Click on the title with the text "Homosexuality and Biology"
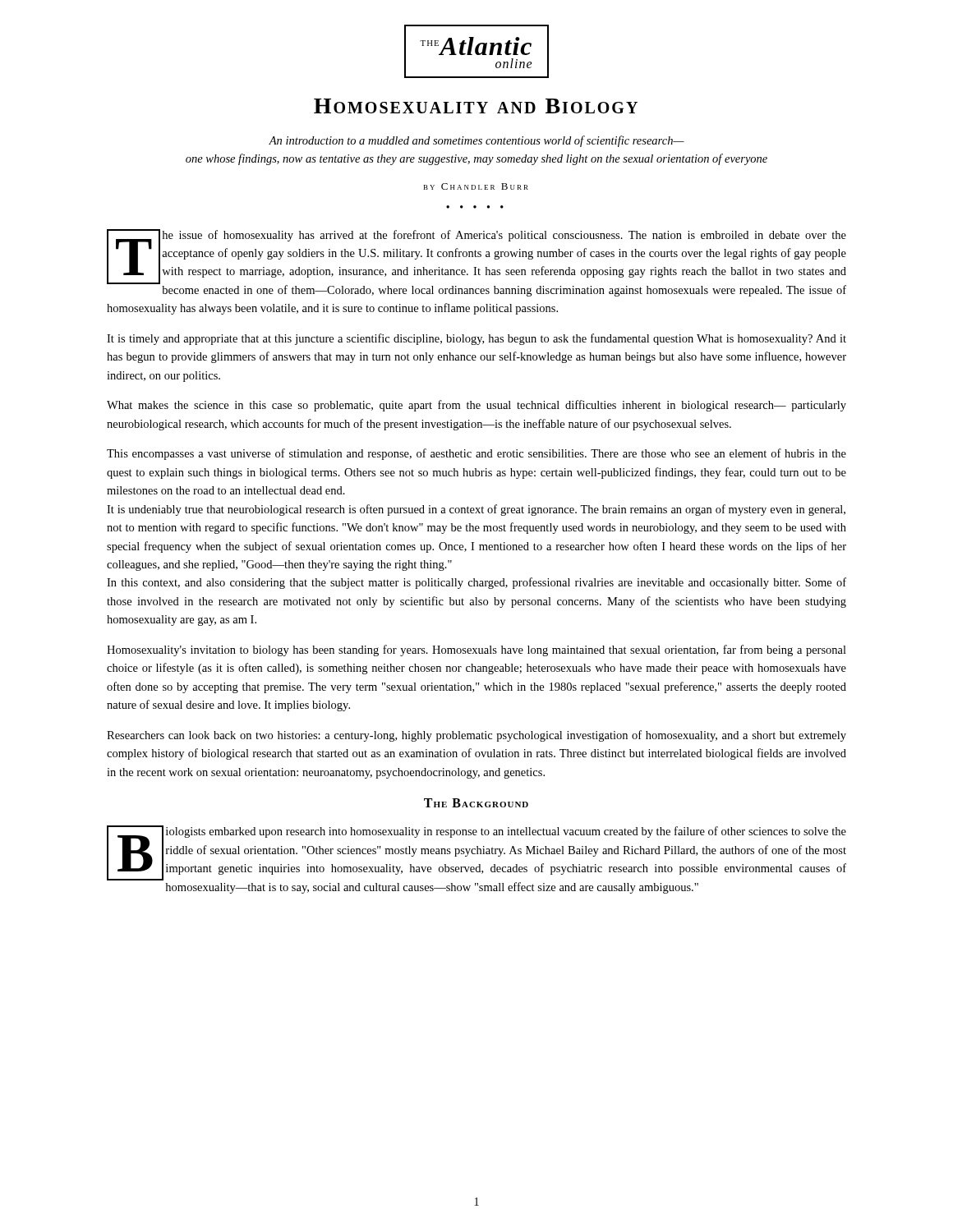Viewport: 953px width, 1232px height. 476,106
